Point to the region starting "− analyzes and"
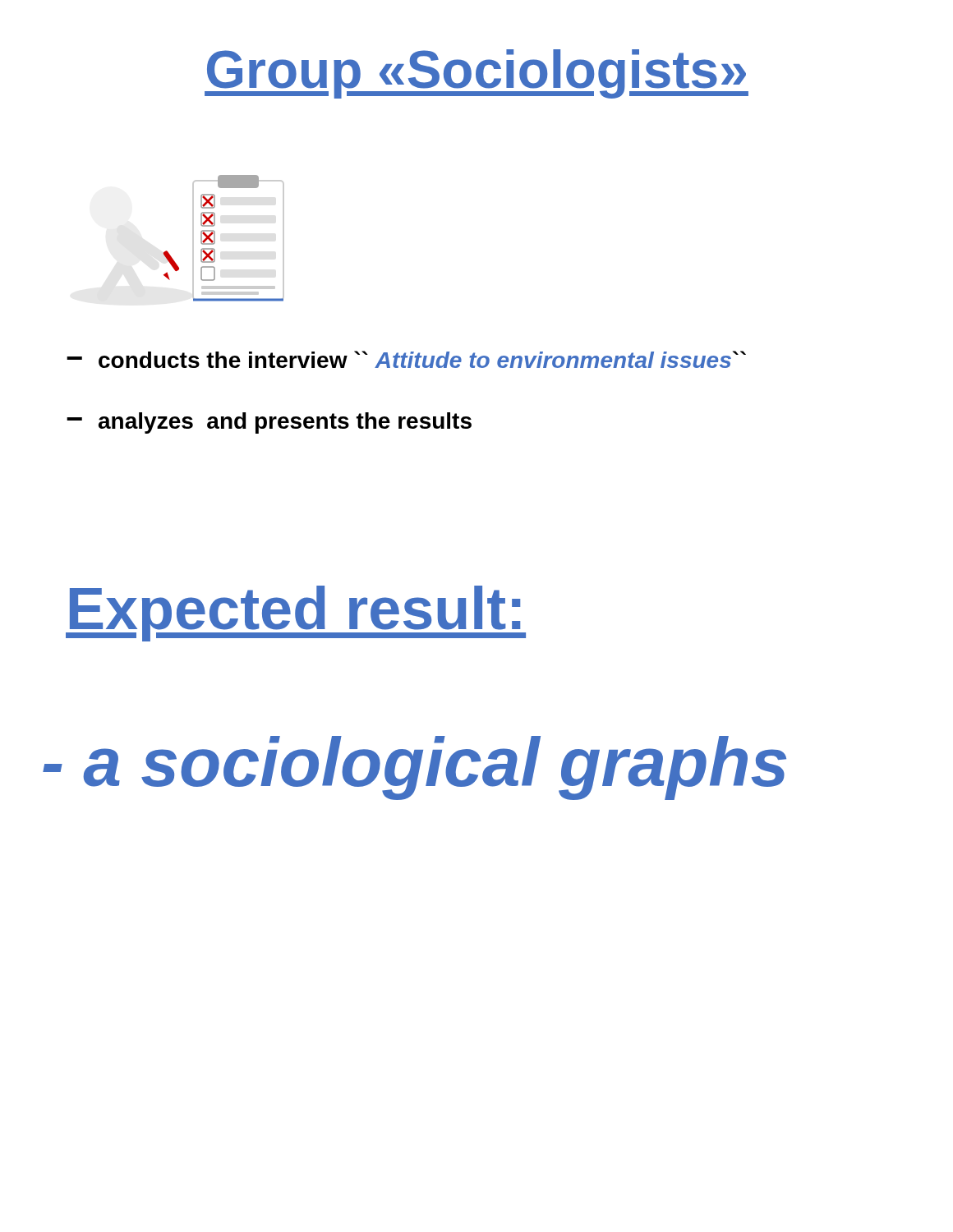 coord(269,419)
